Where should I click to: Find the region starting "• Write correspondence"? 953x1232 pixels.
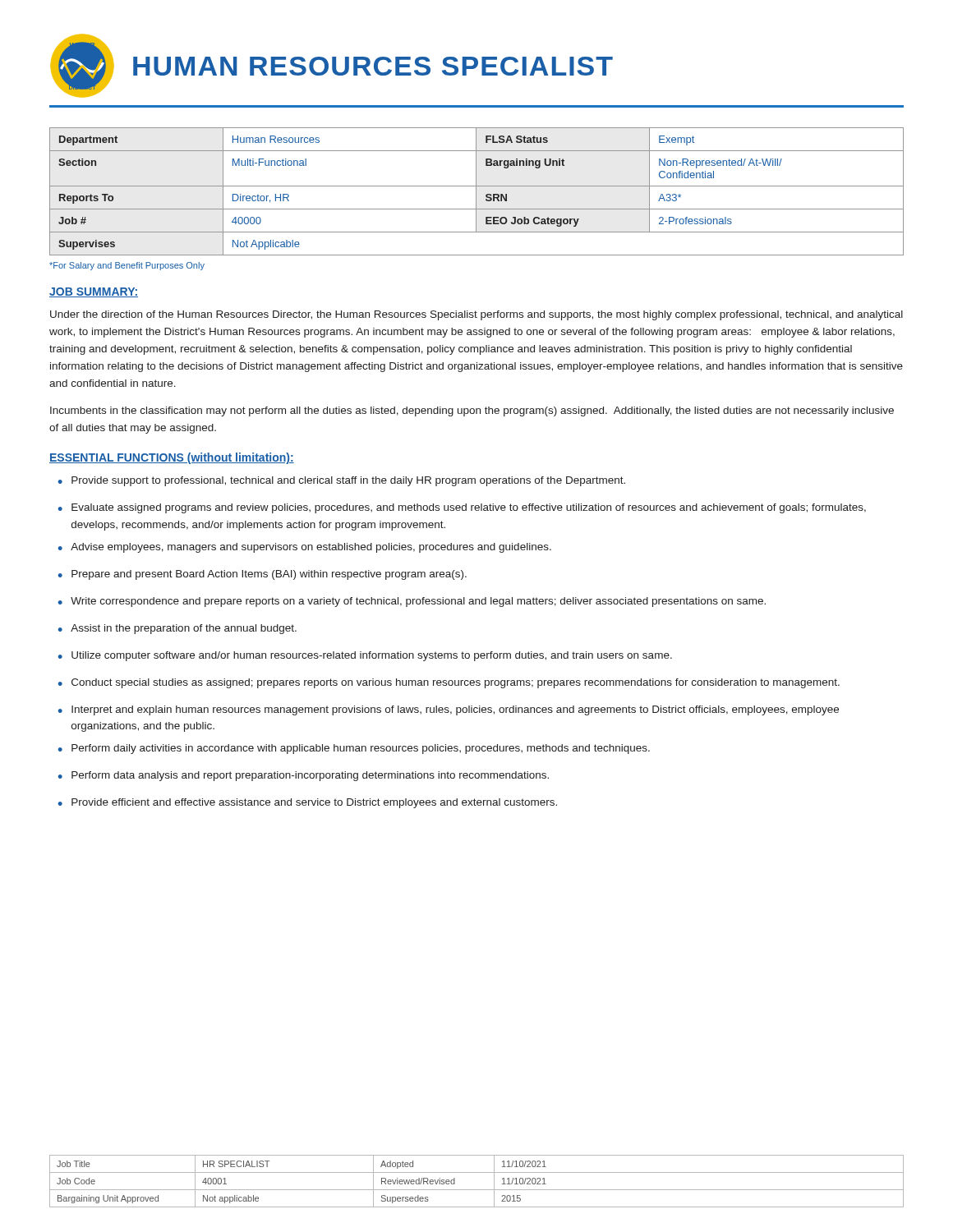(x=481, y=604)
